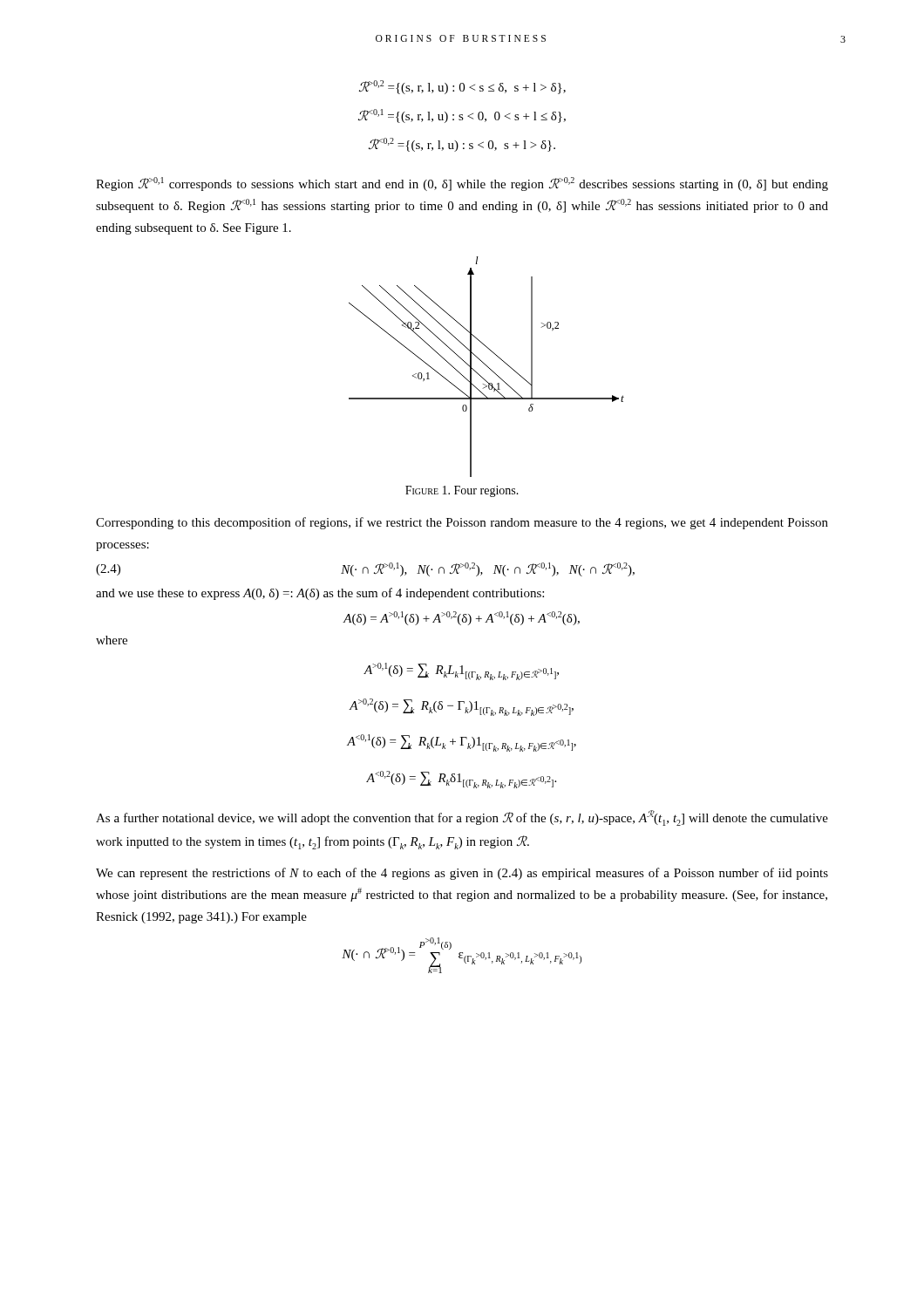Select a caption

point(462,491)
